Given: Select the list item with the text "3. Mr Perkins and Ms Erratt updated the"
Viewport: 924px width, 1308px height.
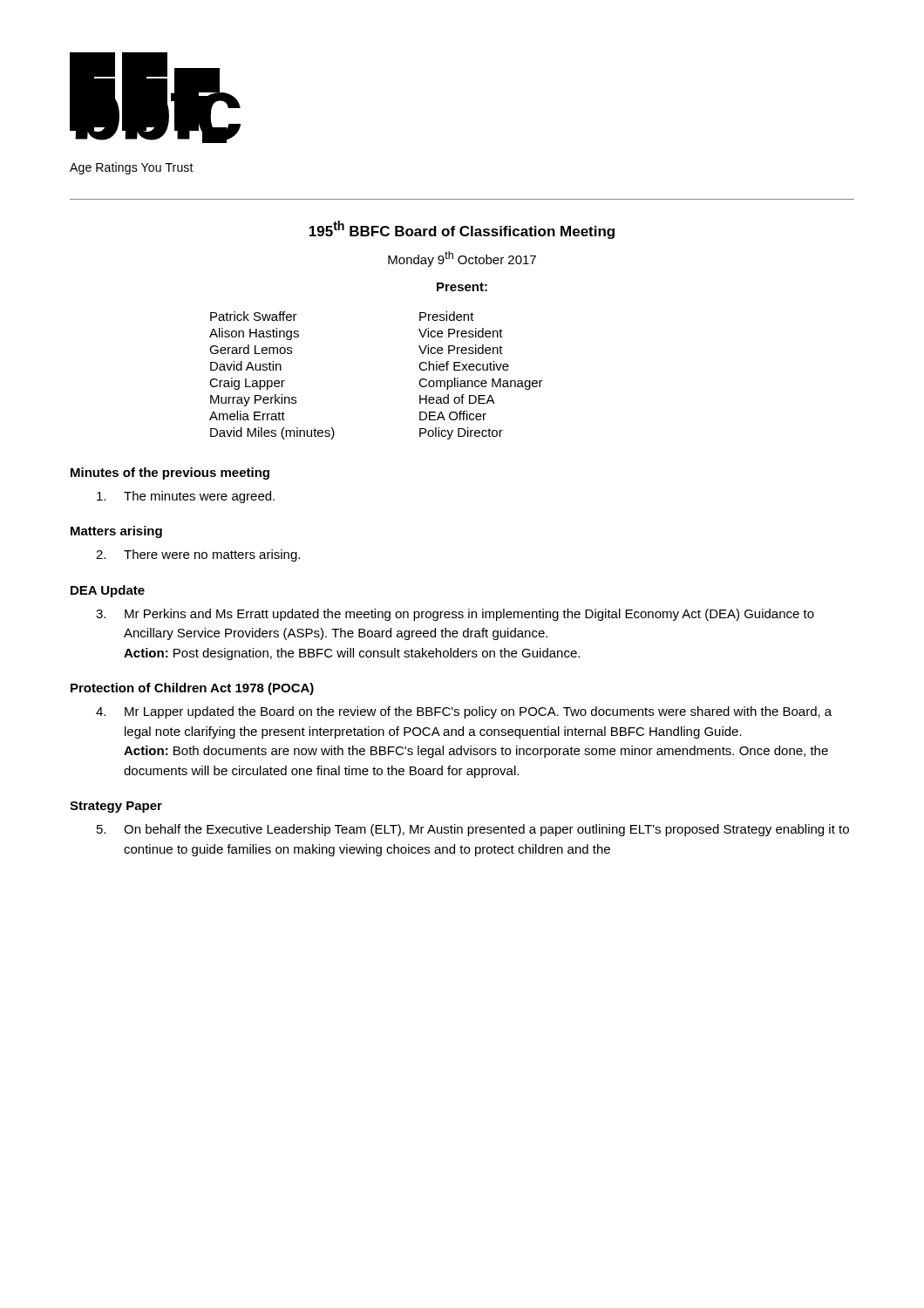Looking at the screenshot, I should pos(475,633).
